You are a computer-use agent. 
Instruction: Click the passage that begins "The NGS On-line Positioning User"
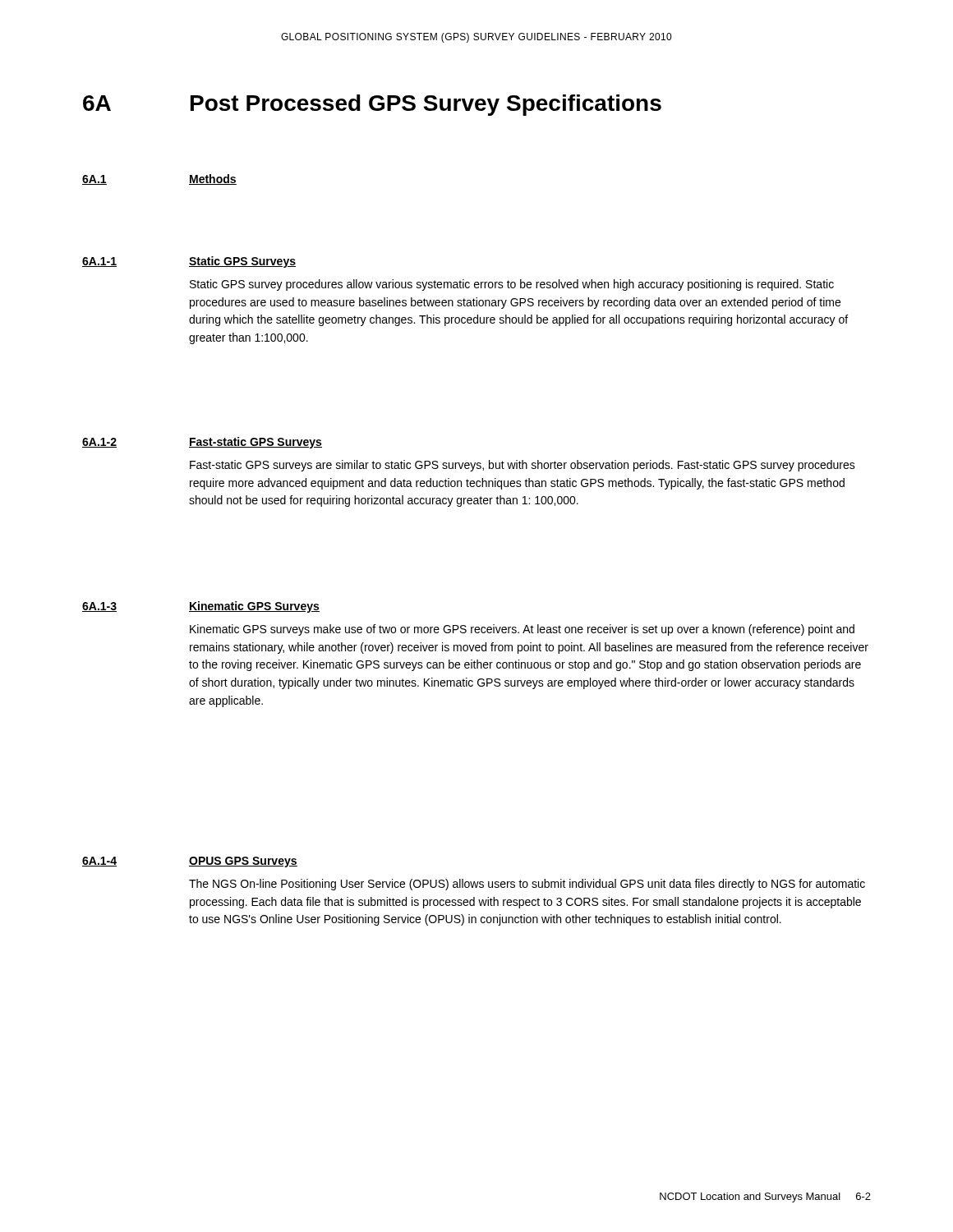click(x=527, y=902)
